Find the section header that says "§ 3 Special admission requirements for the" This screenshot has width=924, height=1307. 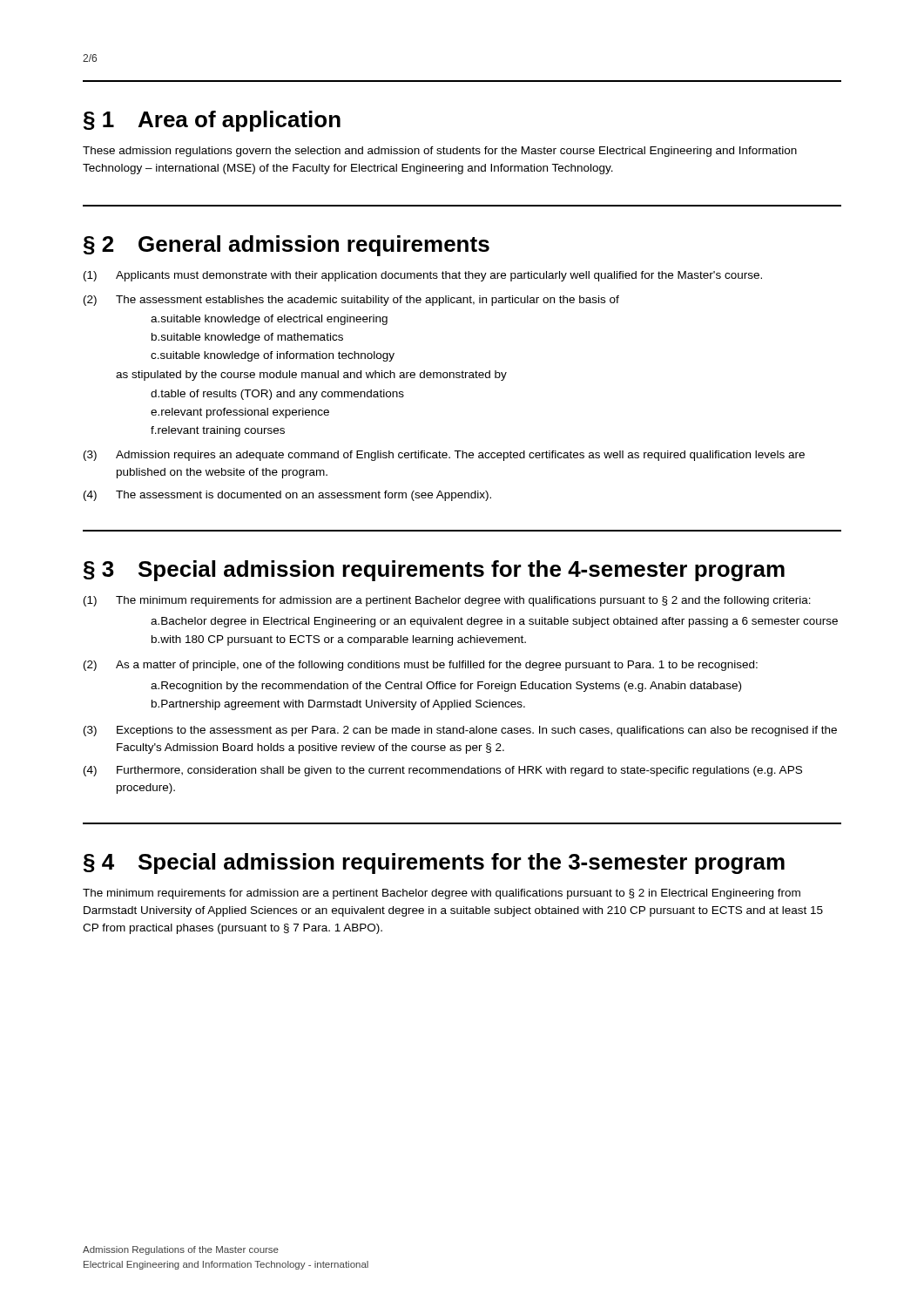click(x=462, y=556)
